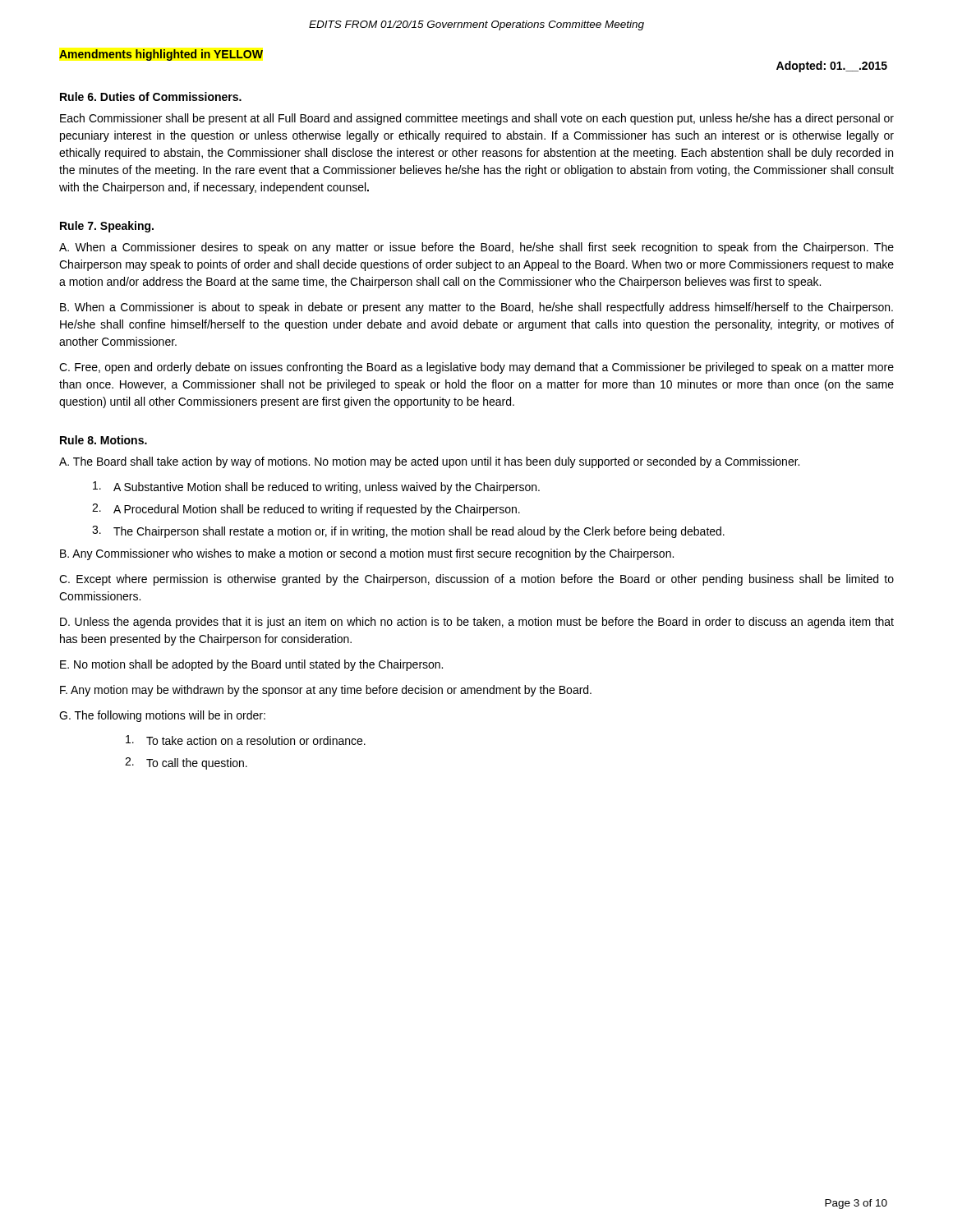Screen dimensions: 1232x953
Task: Select the text block containing "D. Unless the agenda"
Action: 476,631
